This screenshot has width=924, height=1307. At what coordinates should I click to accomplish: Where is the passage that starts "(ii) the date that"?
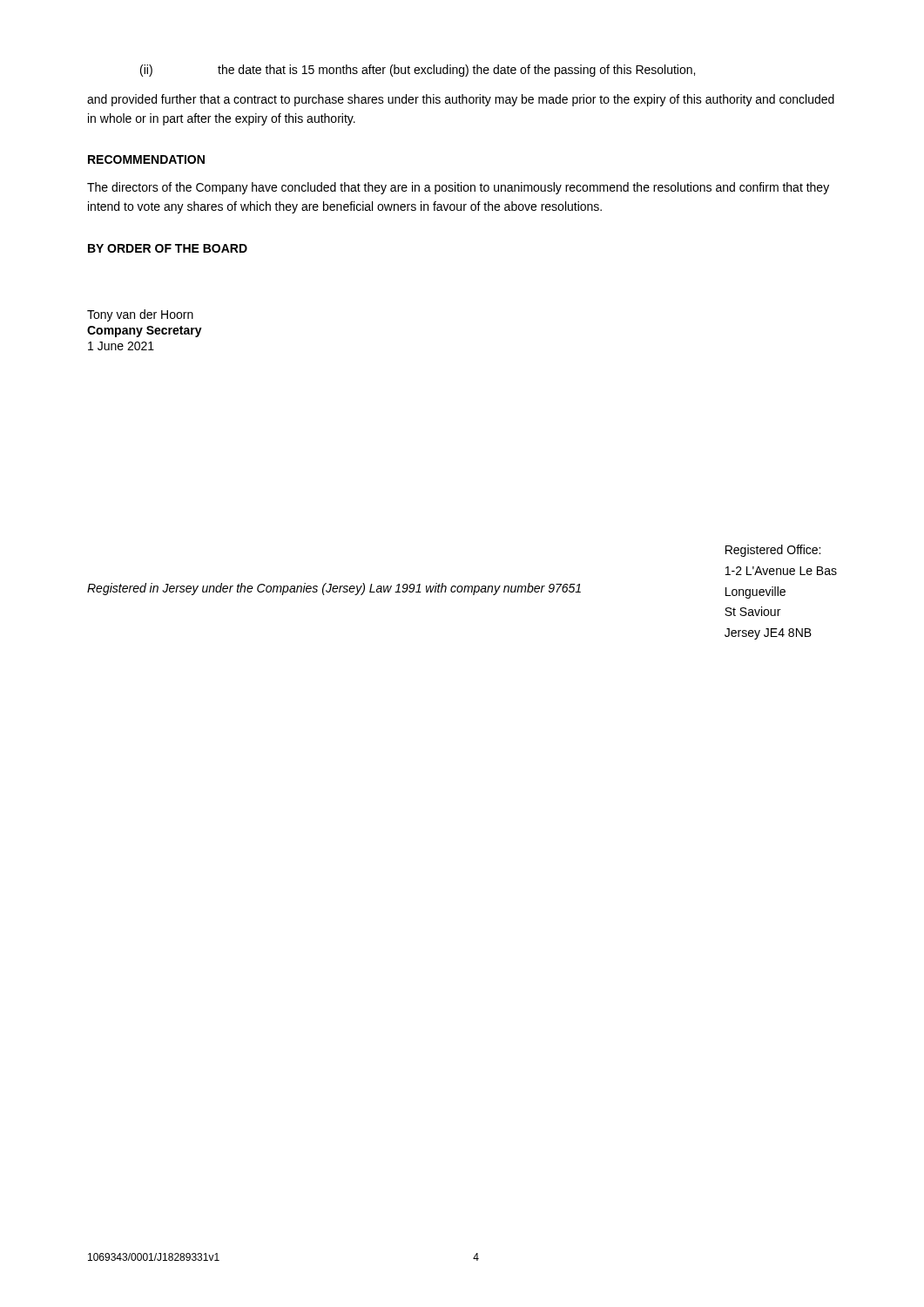click(462, 70)
